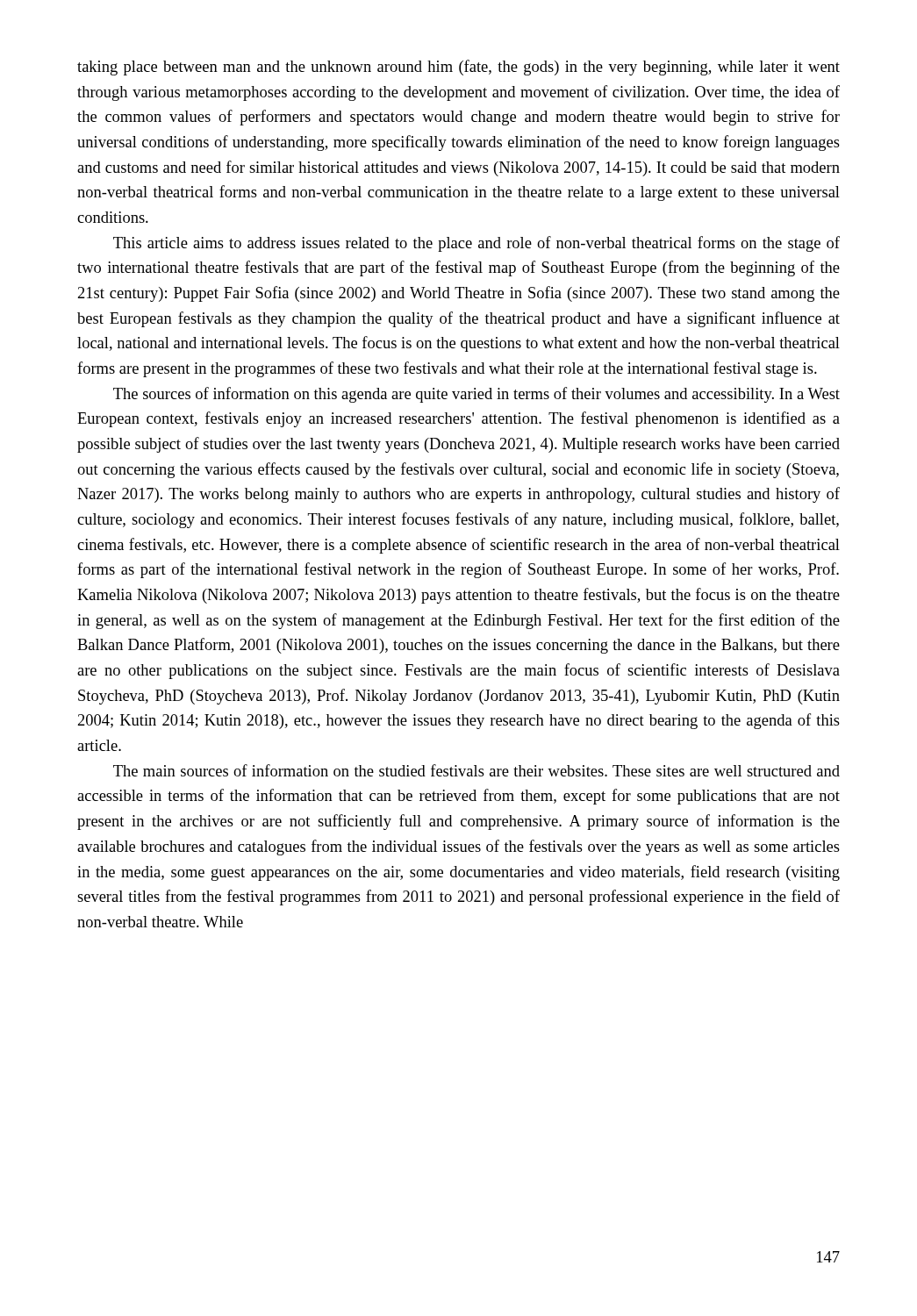The image size is (917, 1316).
Task: Click the passage that begins "The sources of information"
Action: click(458, 570)
